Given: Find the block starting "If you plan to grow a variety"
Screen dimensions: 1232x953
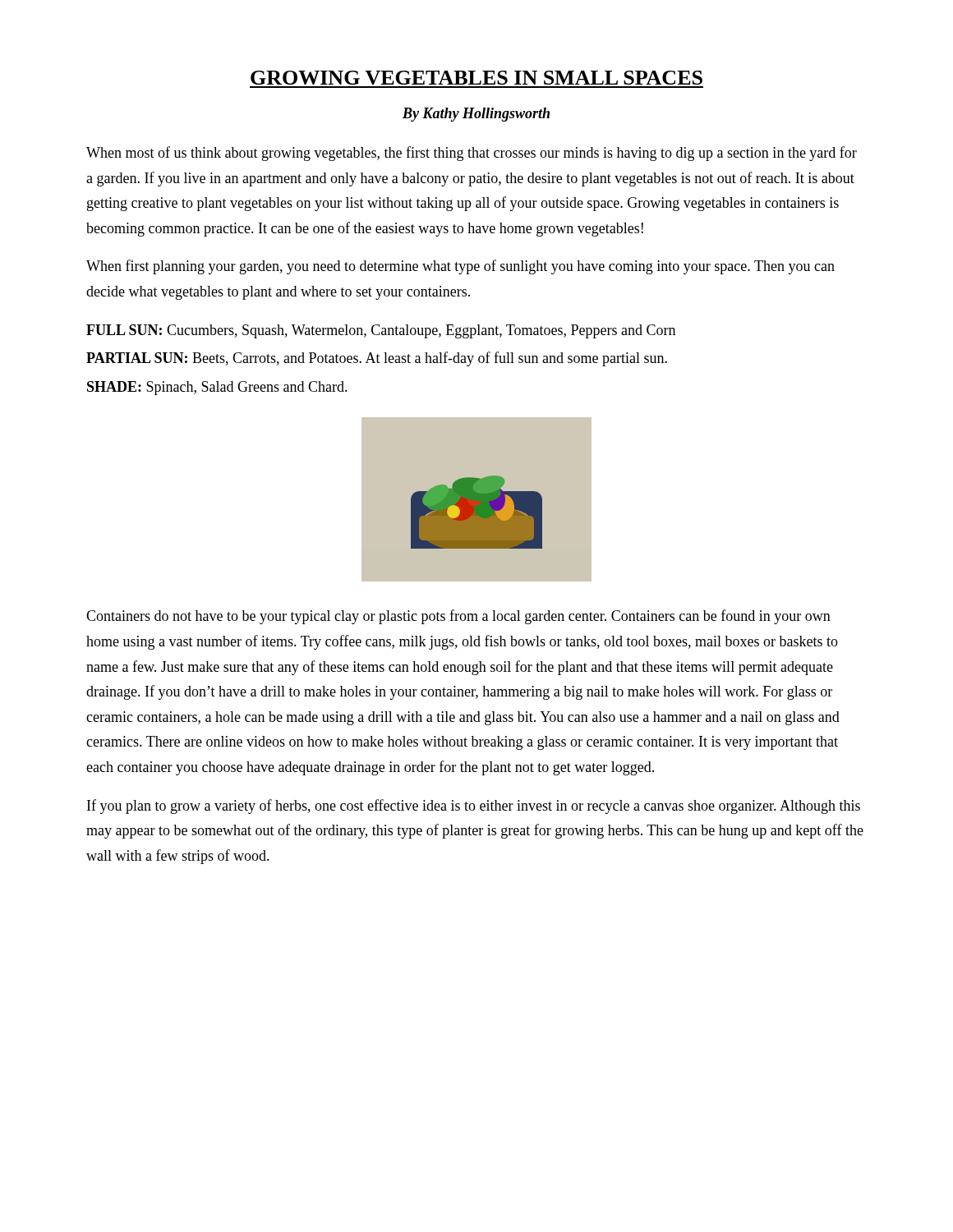Looking at the screenshot, I should [475, 830].
